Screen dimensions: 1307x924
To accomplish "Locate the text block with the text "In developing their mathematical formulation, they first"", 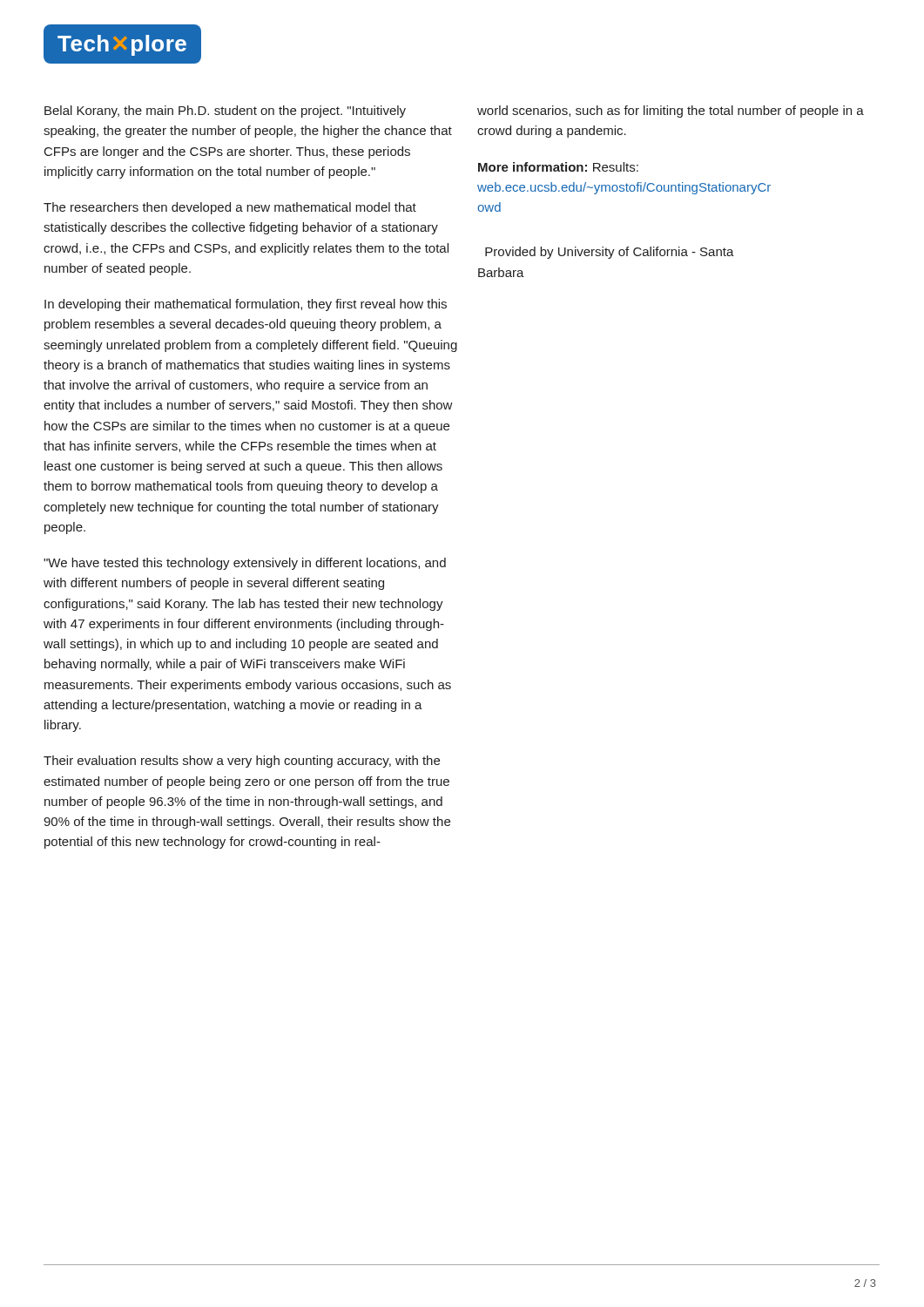I will (x=250, y=415).
